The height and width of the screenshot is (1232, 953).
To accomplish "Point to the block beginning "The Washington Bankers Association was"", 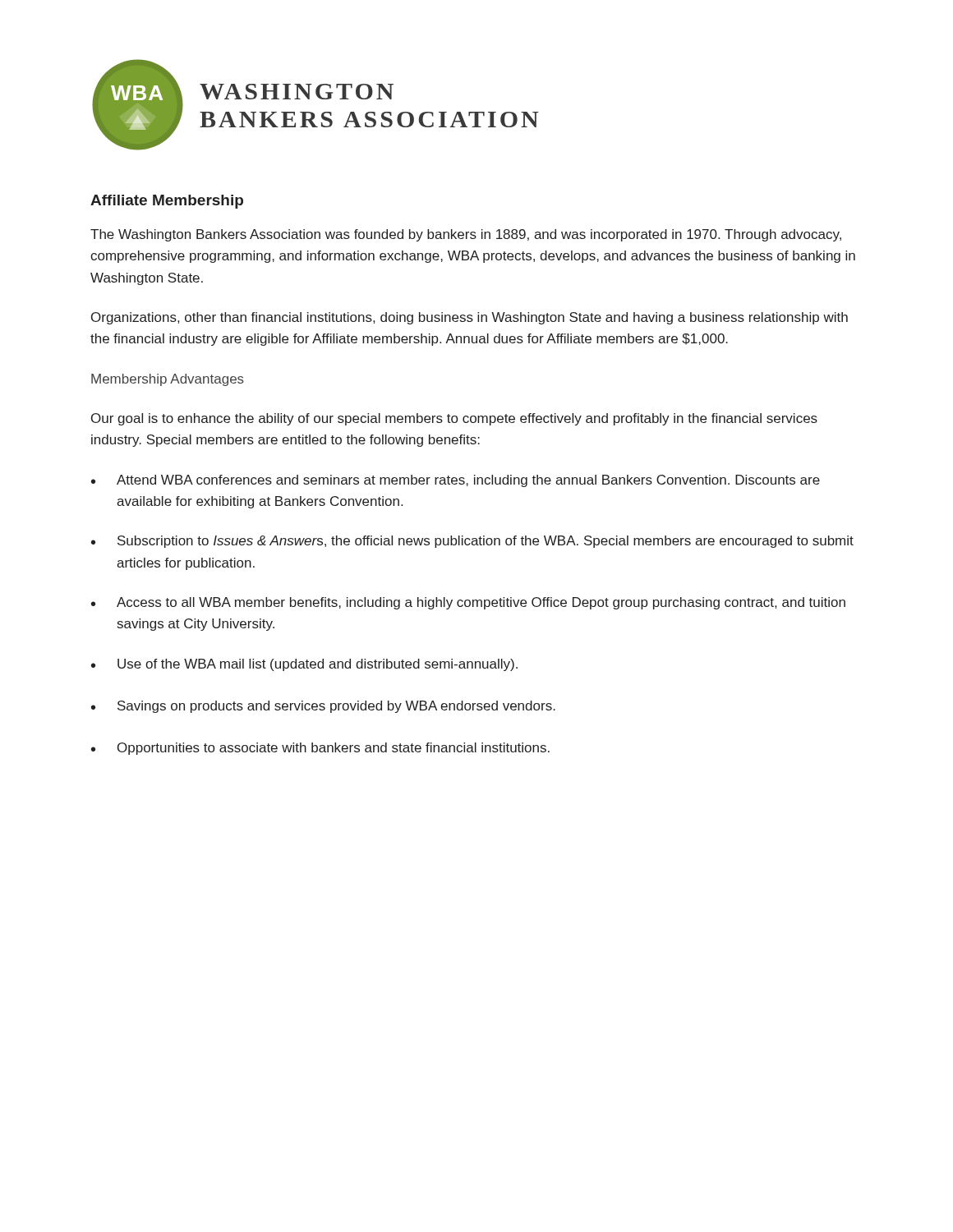I will coord(473,256).
